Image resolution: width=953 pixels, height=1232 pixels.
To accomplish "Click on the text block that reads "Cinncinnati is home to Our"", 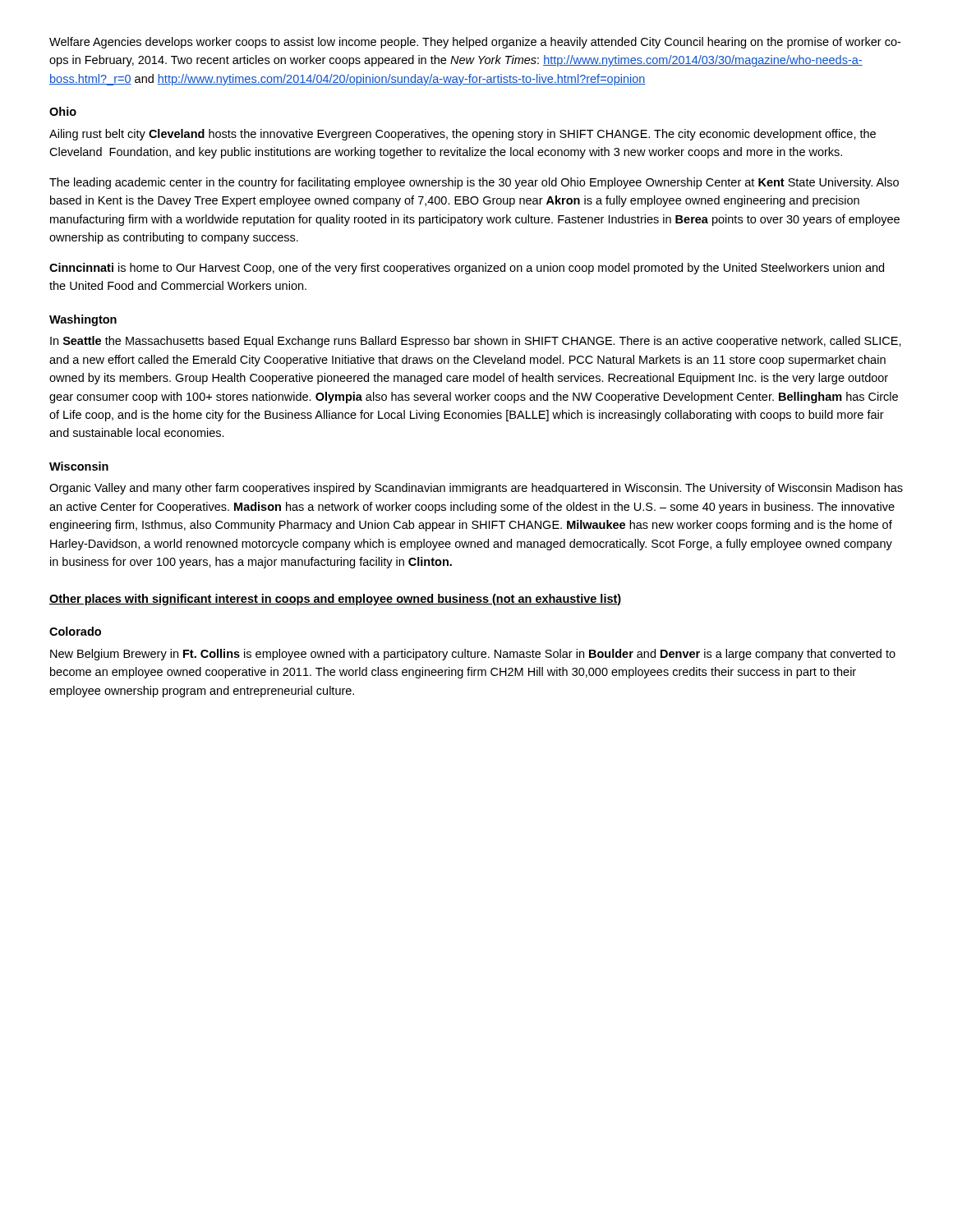I will [467, 277].
